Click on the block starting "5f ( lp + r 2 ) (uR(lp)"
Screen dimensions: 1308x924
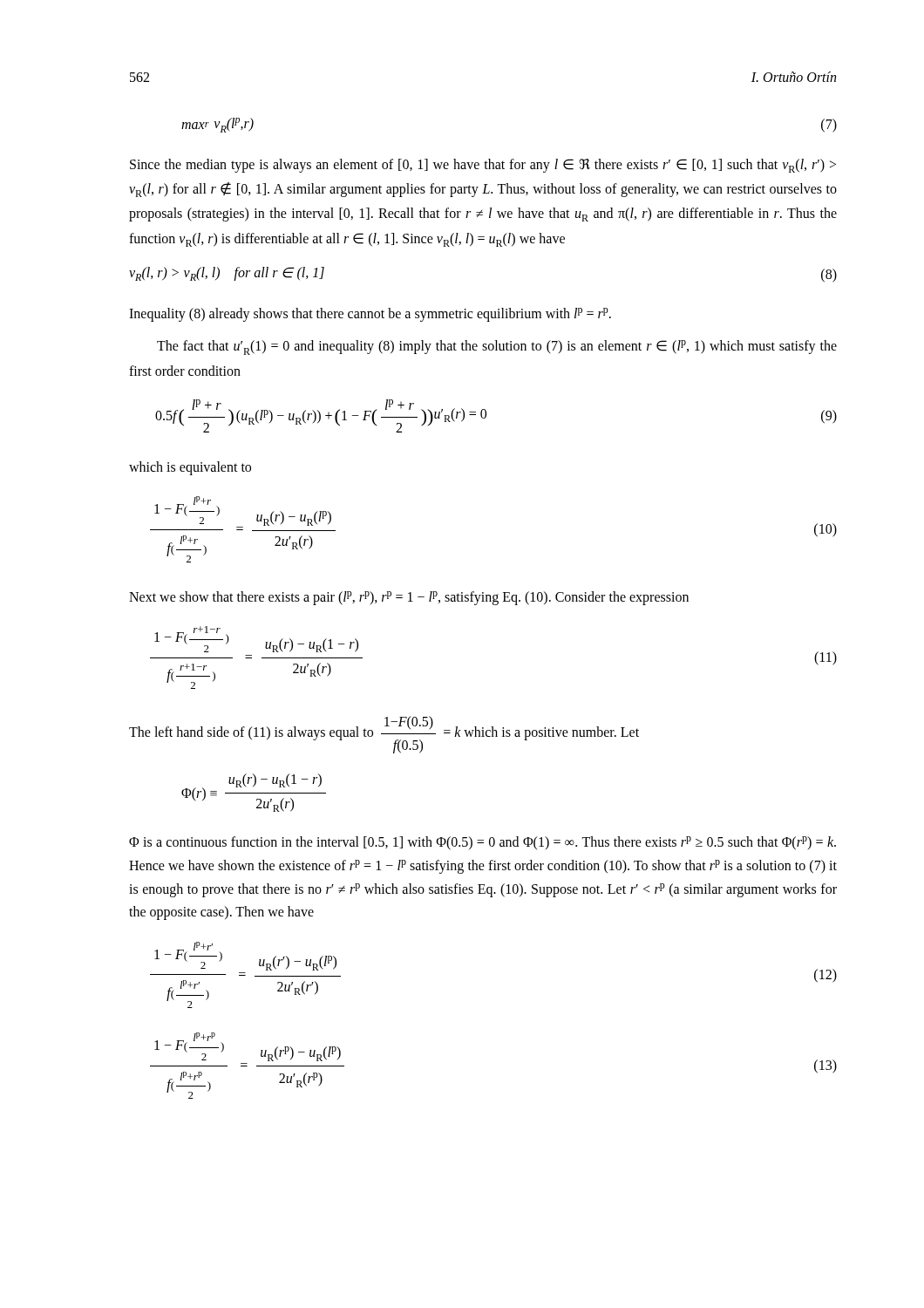click(x=496, y=416)
